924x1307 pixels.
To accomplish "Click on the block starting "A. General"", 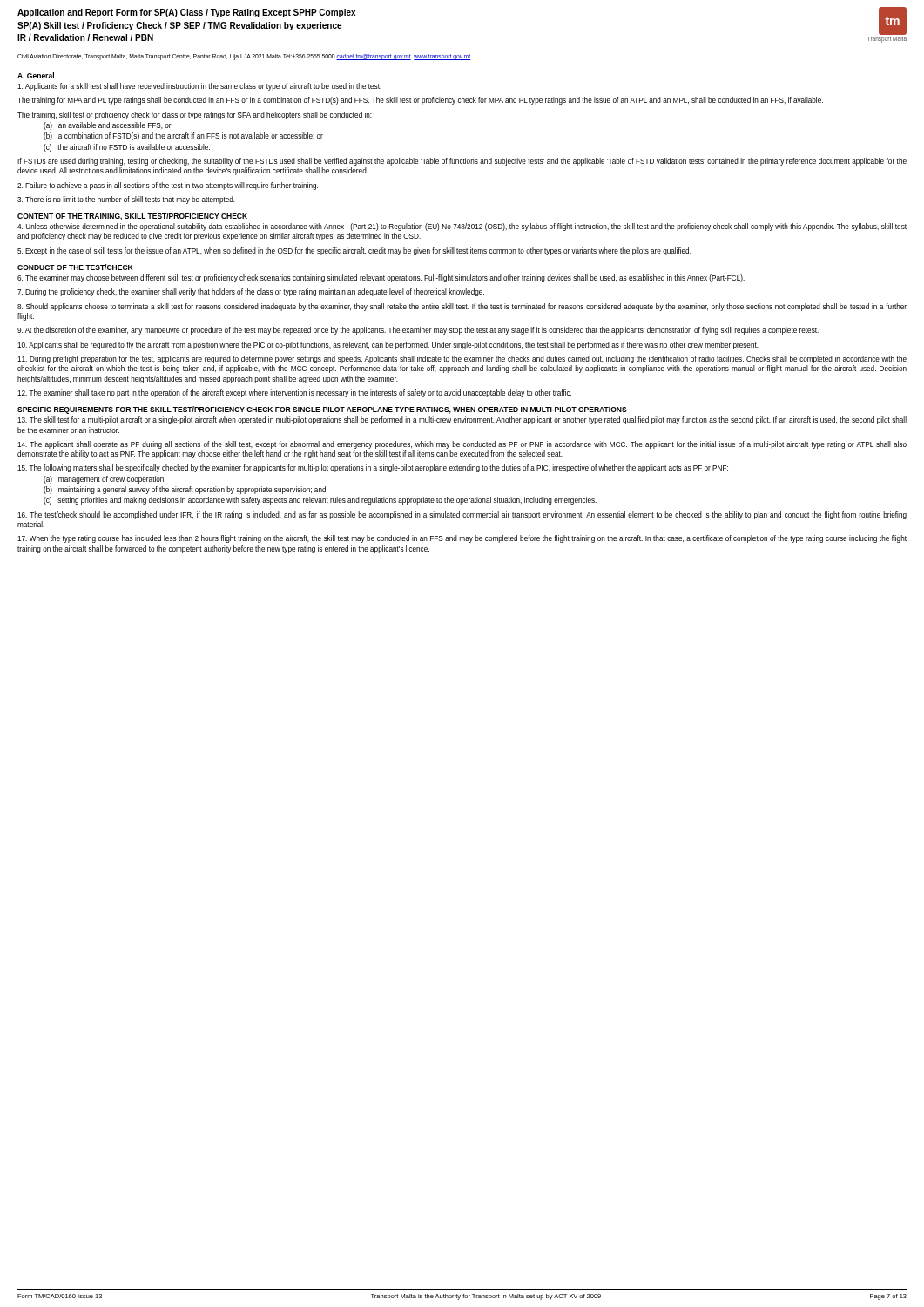I will (36, 76).
